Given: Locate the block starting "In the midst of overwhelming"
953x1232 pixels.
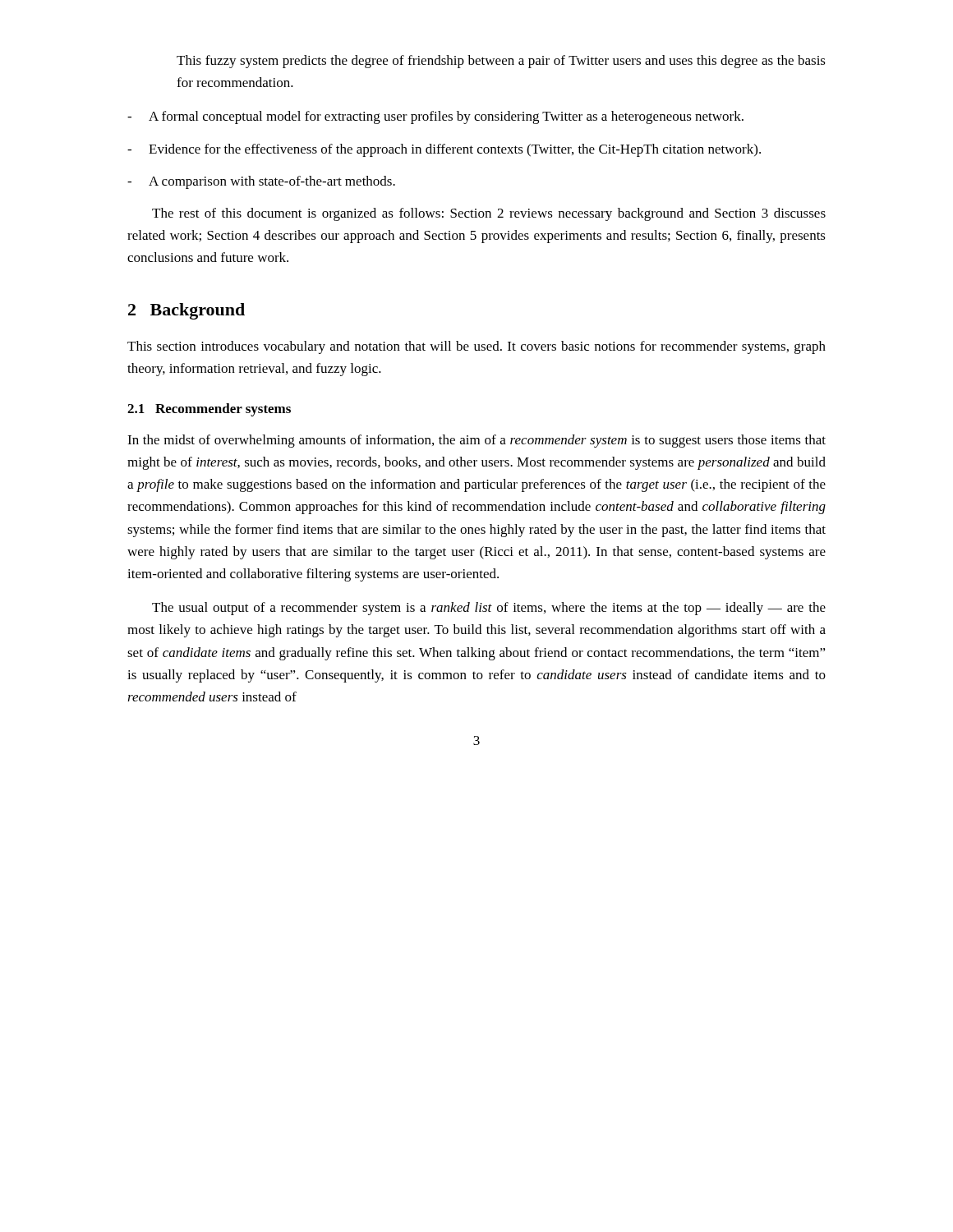Looking at the screenshot, I should 476,507.
